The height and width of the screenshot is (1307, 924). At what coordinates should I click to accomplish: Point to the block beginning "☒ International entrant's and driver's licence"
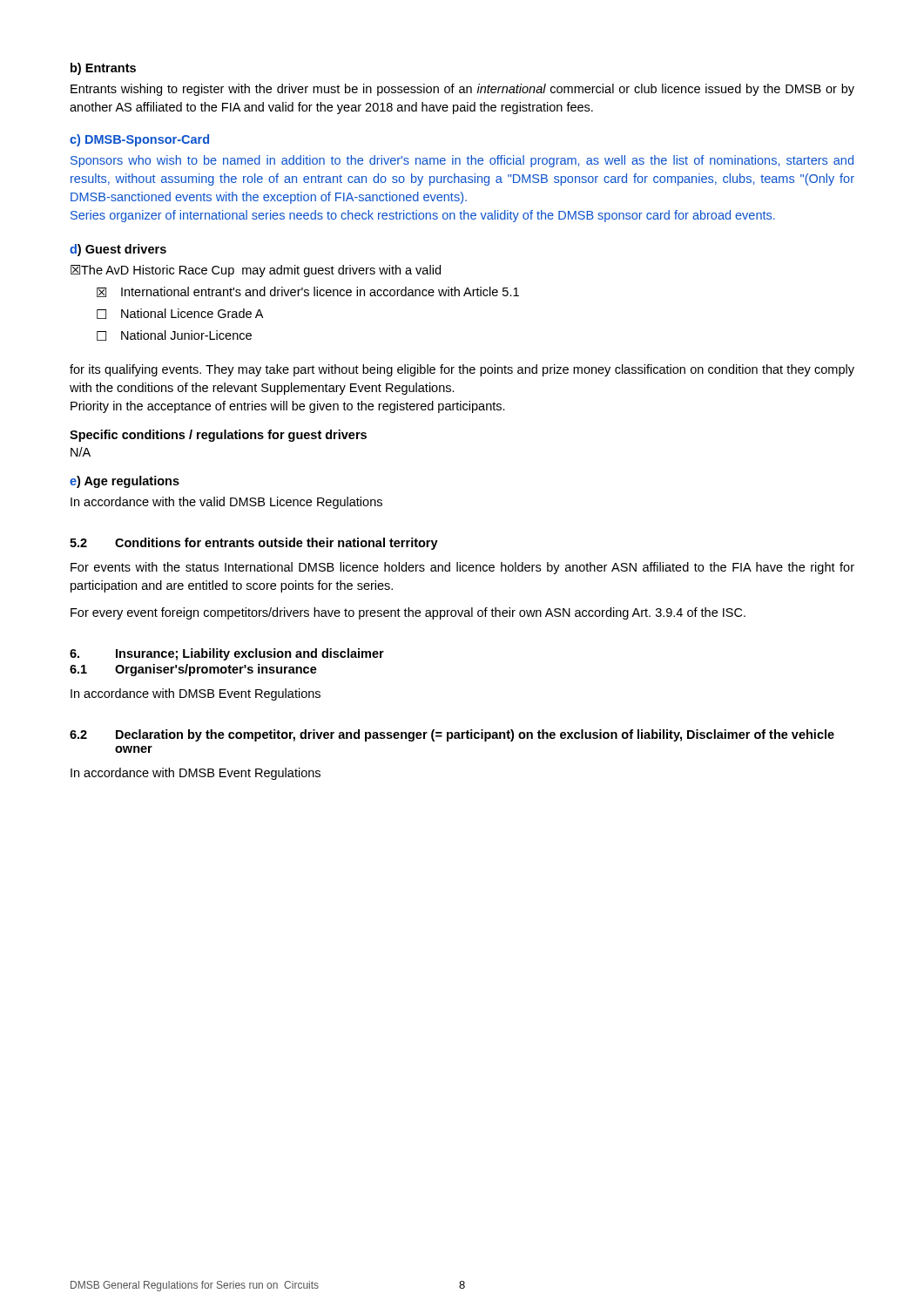coord(308,292)
